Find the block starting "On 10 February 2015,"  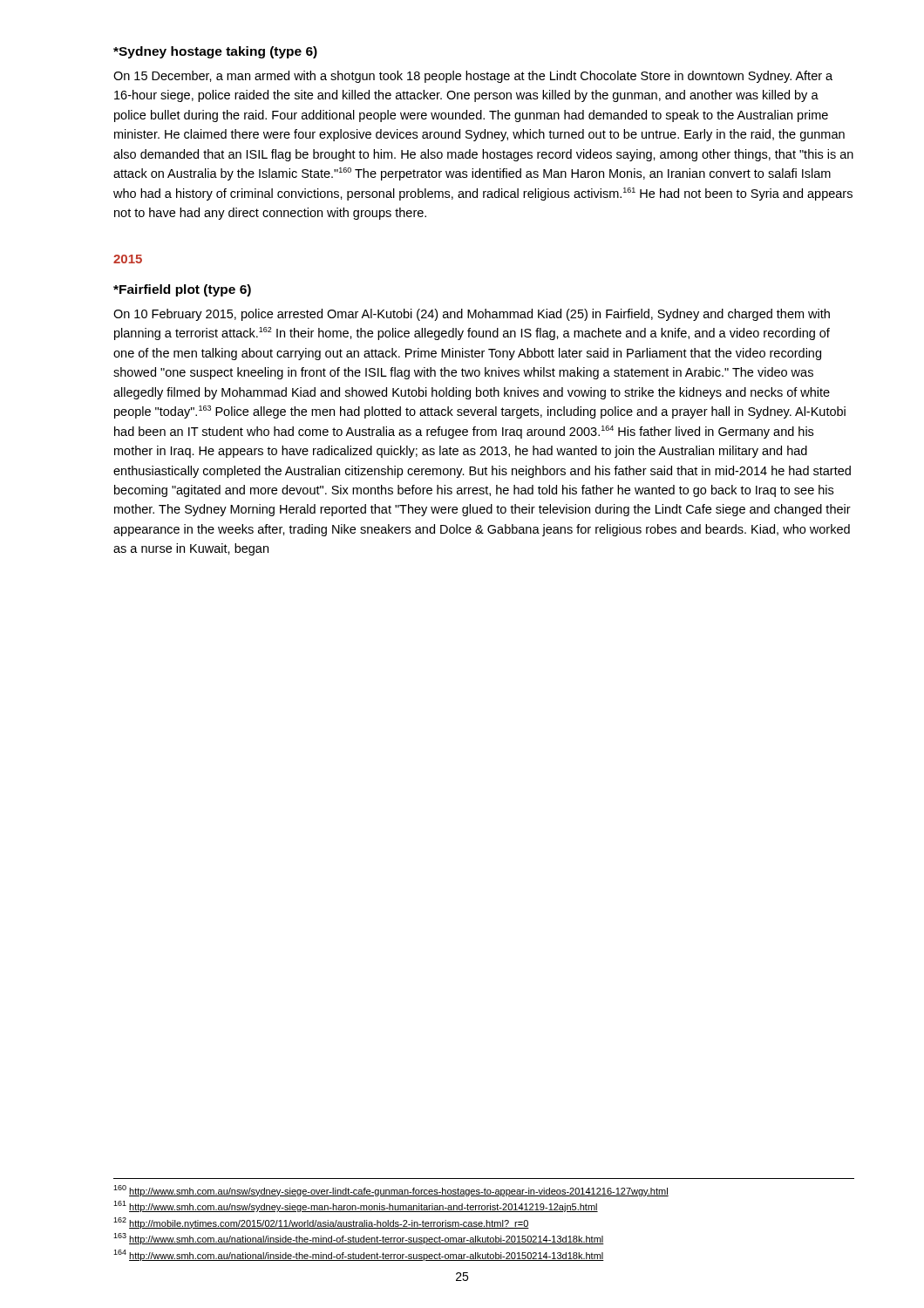(482, 431)
